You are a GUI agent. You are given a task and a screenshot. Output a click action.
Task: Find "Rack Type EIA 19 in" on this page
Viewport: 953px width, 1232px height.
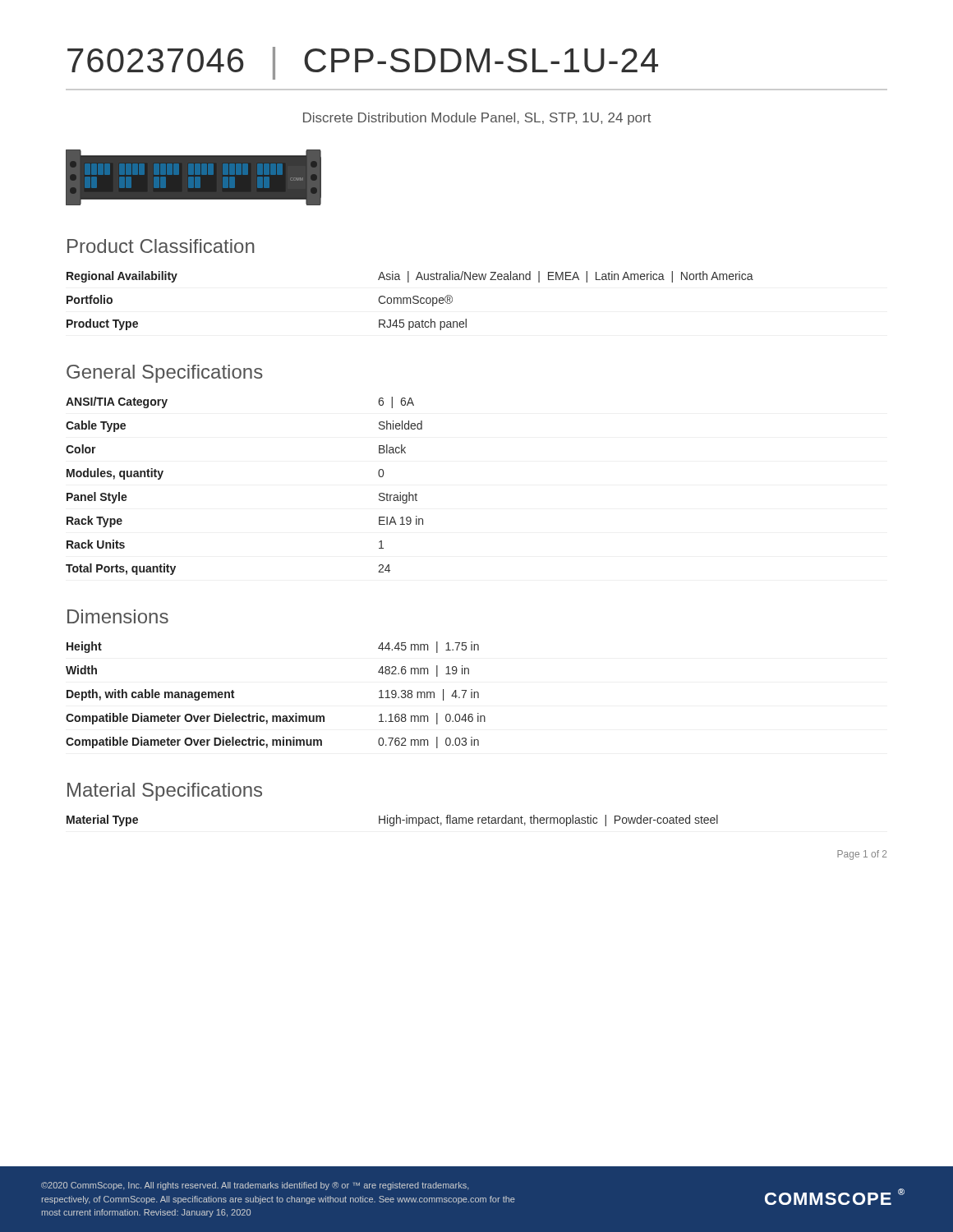click(90, 521)
